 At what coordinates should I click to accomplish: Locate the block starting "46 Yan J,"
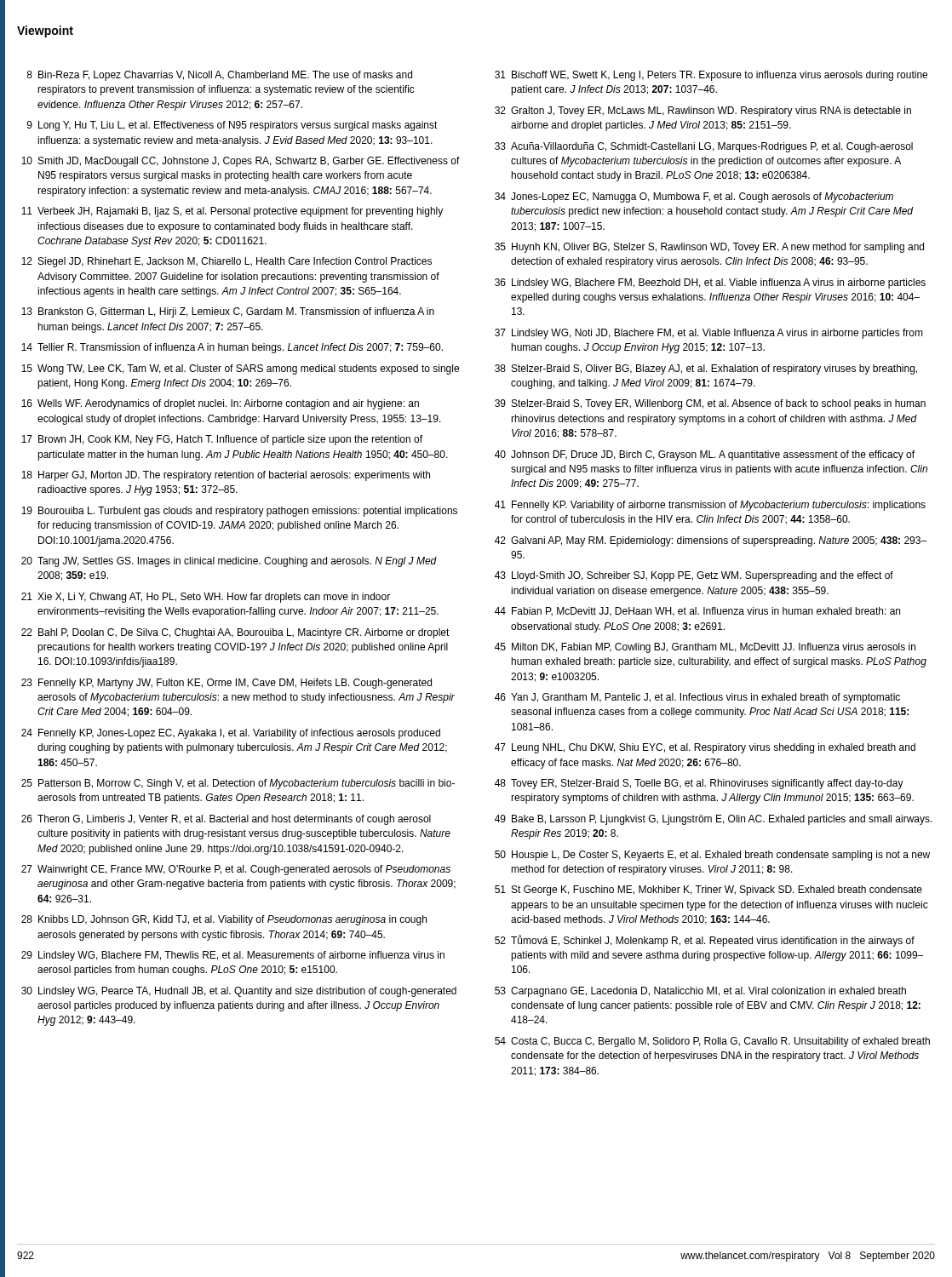pos(712,713)
